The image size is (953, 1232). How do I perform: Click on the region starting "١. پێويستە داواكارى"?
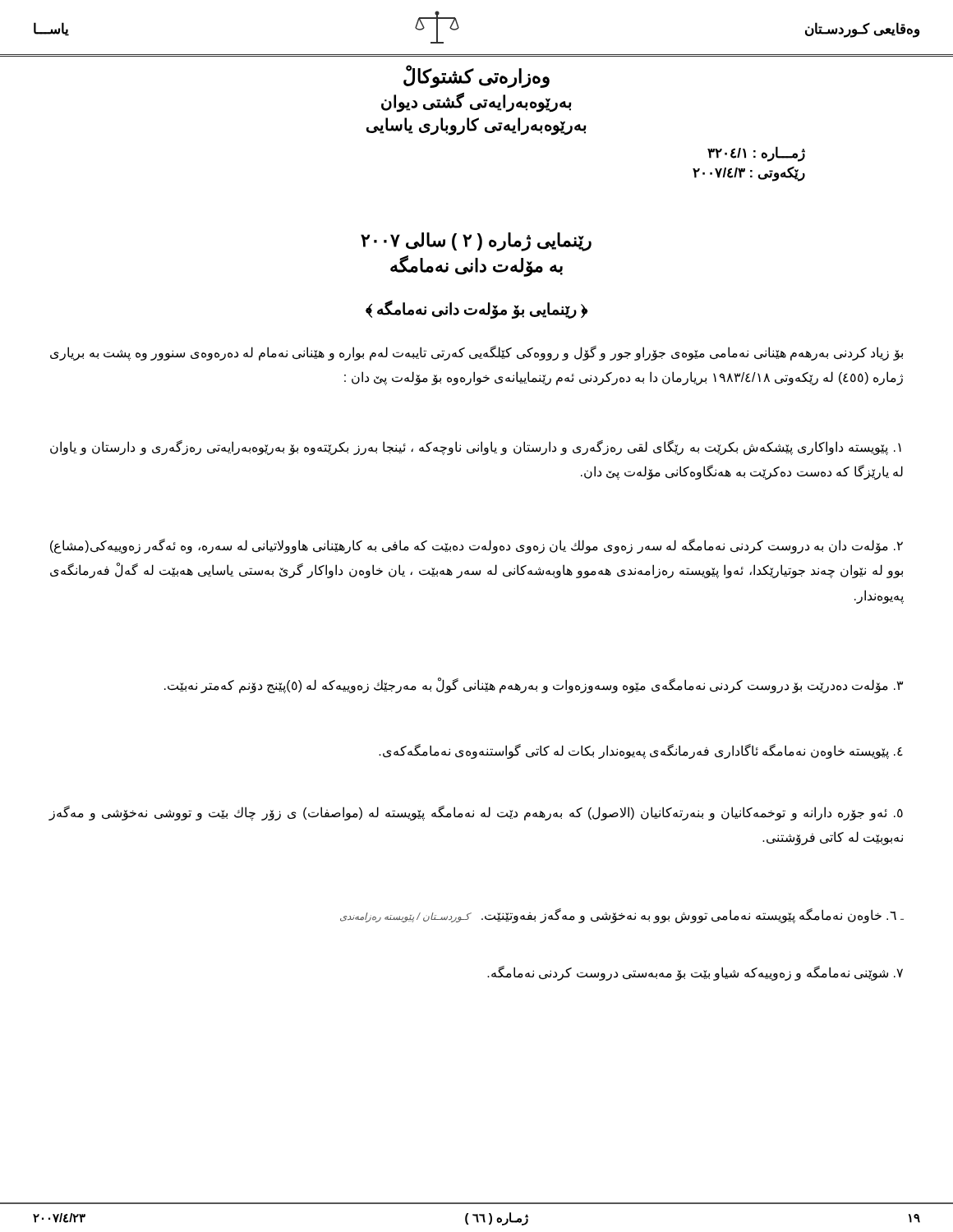476,460
